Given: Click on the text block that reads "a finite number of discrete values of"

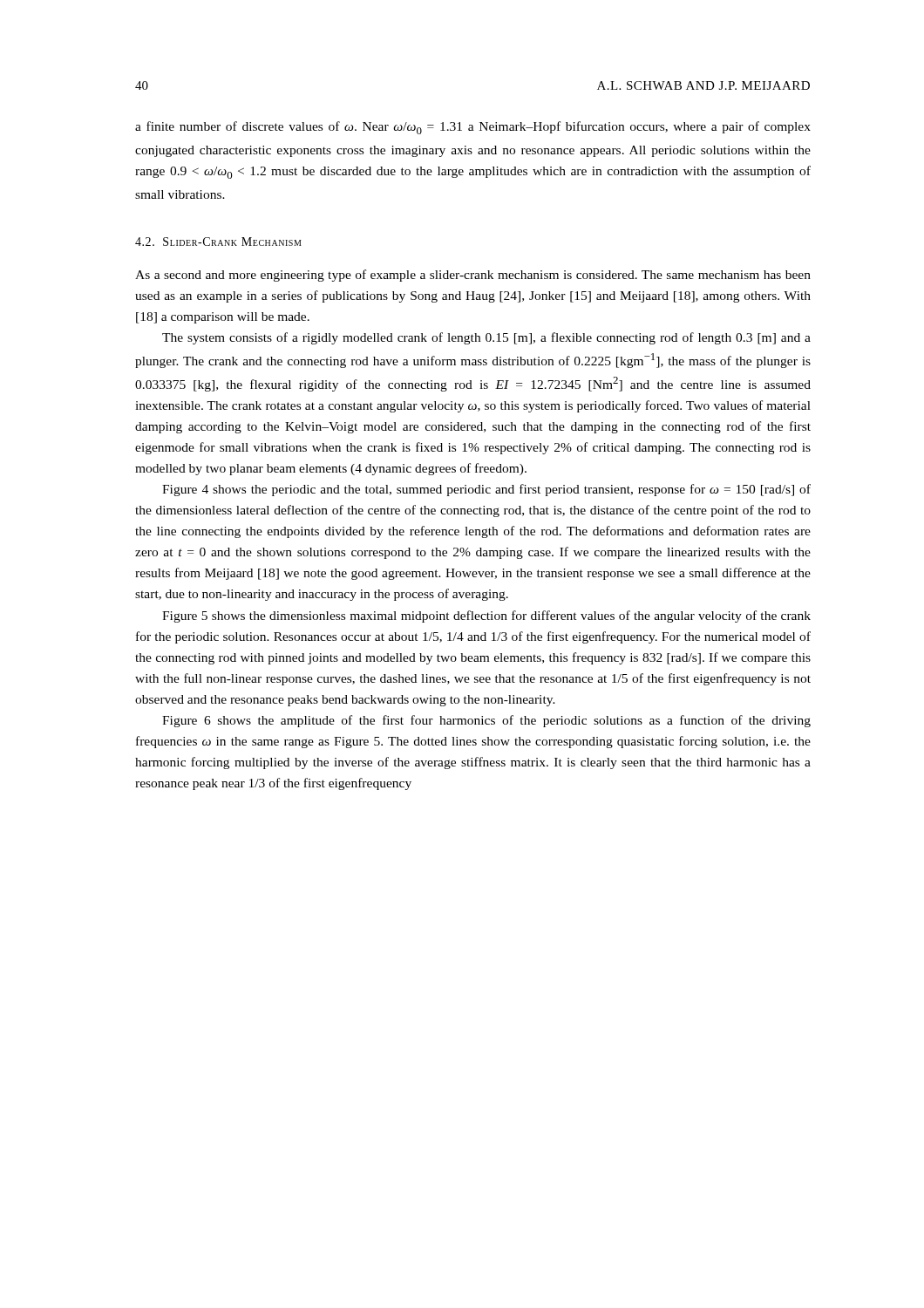Looking at the screenshot, I should [473, 161].
